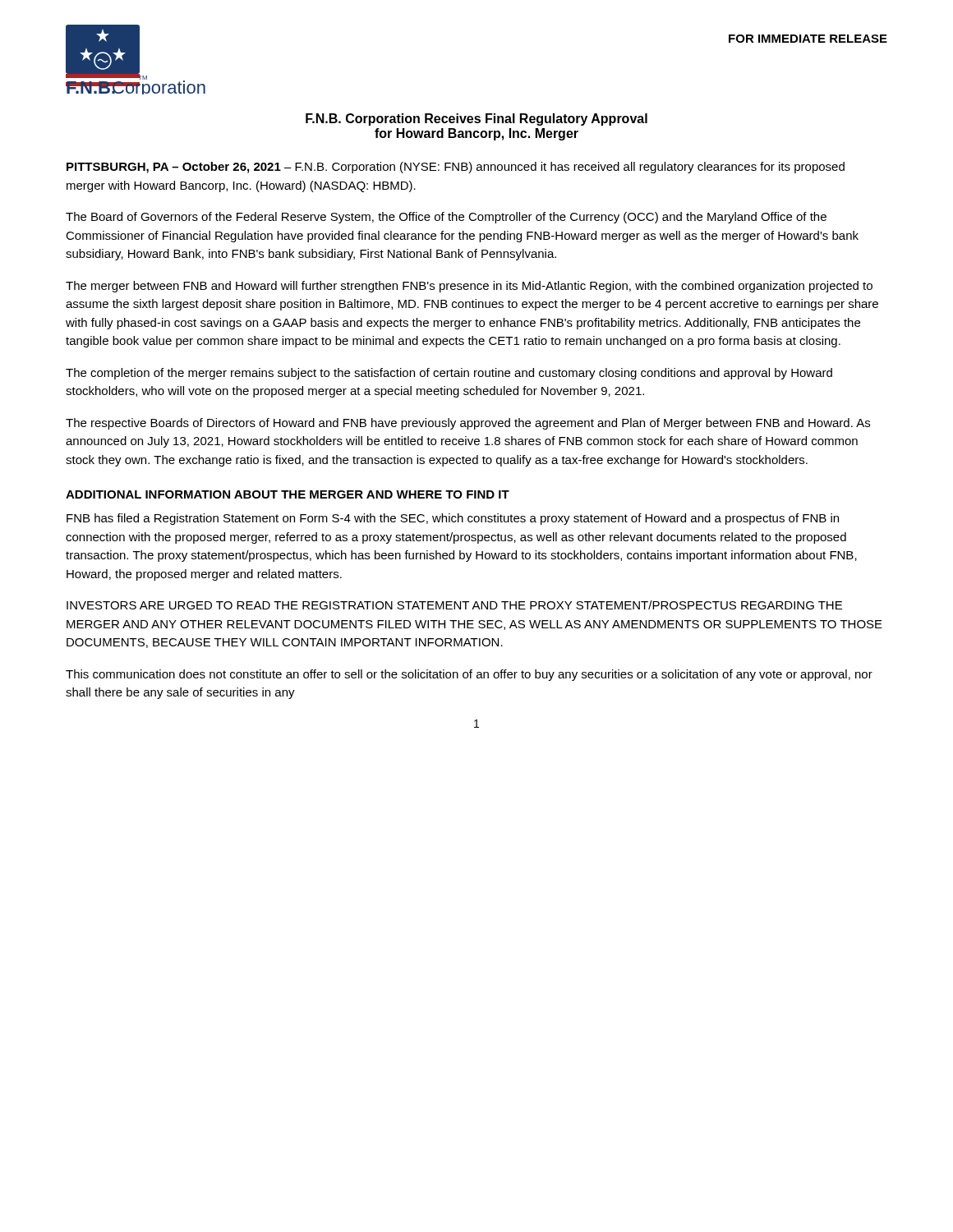Find the text starting "F.N.B. Corporation Receives Final Regulatory"
This screenshot has height=1232, width=953.
point(476,127)
